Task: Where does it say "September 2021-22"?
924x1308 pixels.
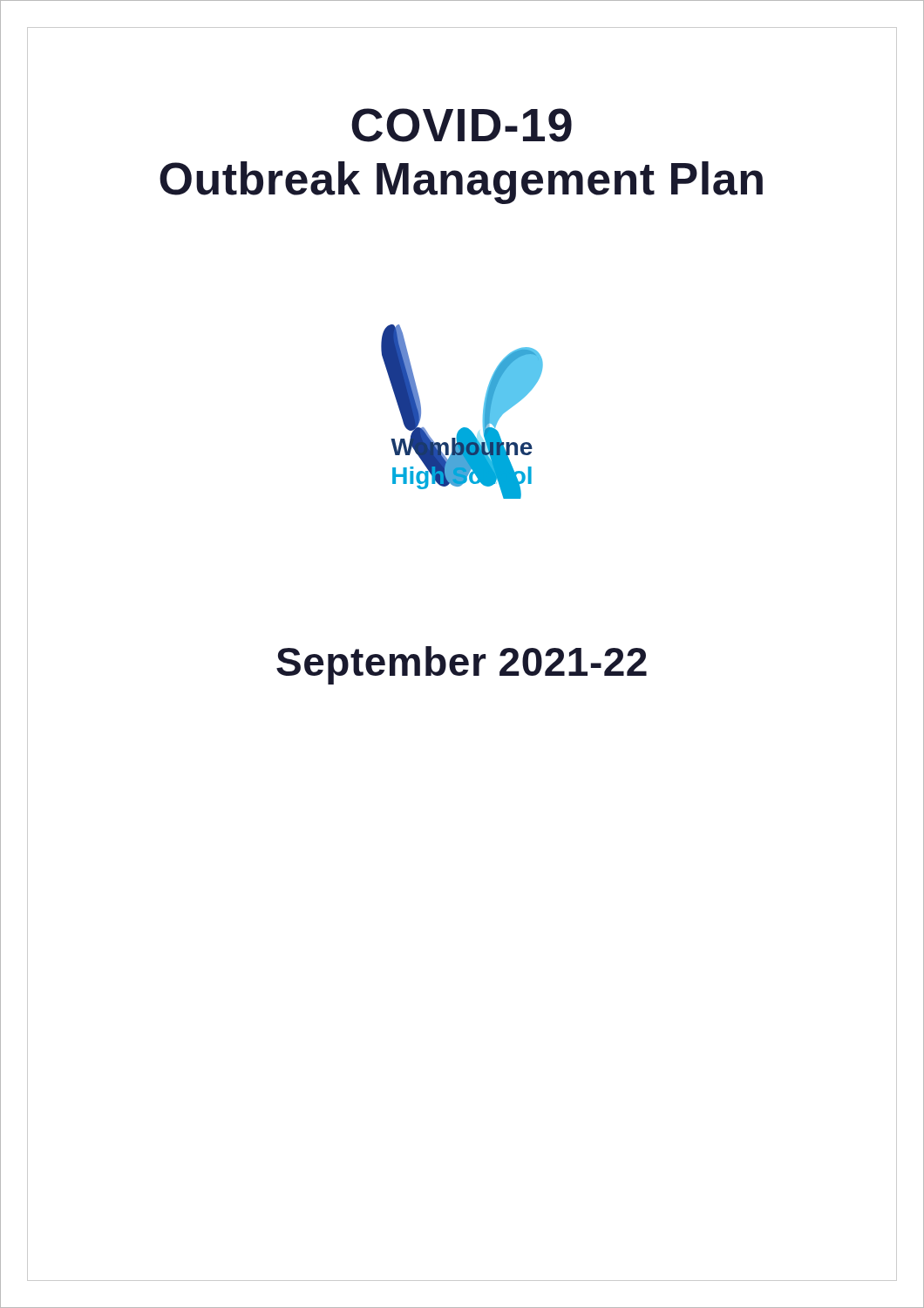Action: pos(462,662)
